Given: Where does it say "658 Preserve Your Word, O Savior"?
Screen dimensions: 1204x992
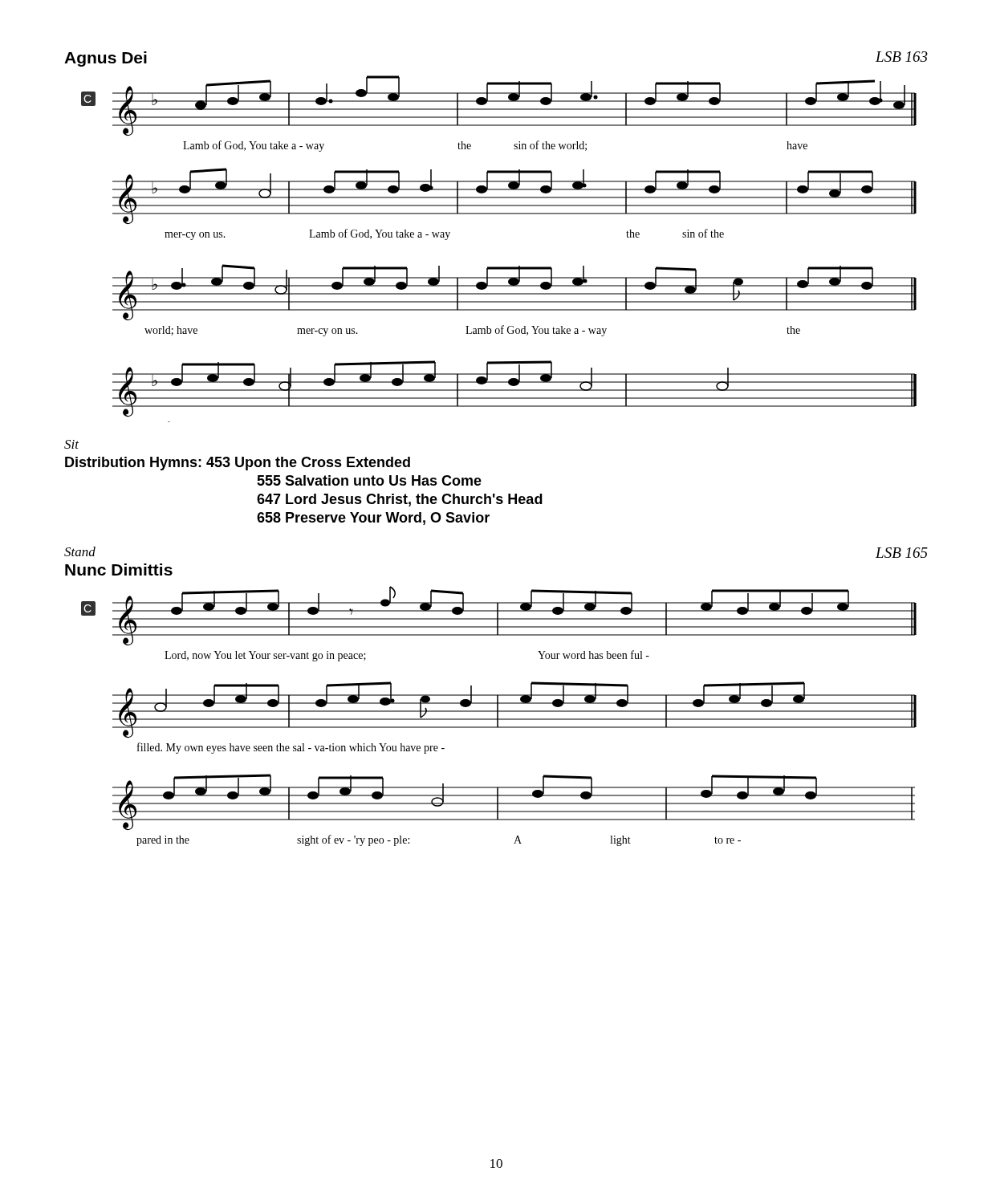Looking at the screenshot, I should pyautogui.click(x=373, y=518).
